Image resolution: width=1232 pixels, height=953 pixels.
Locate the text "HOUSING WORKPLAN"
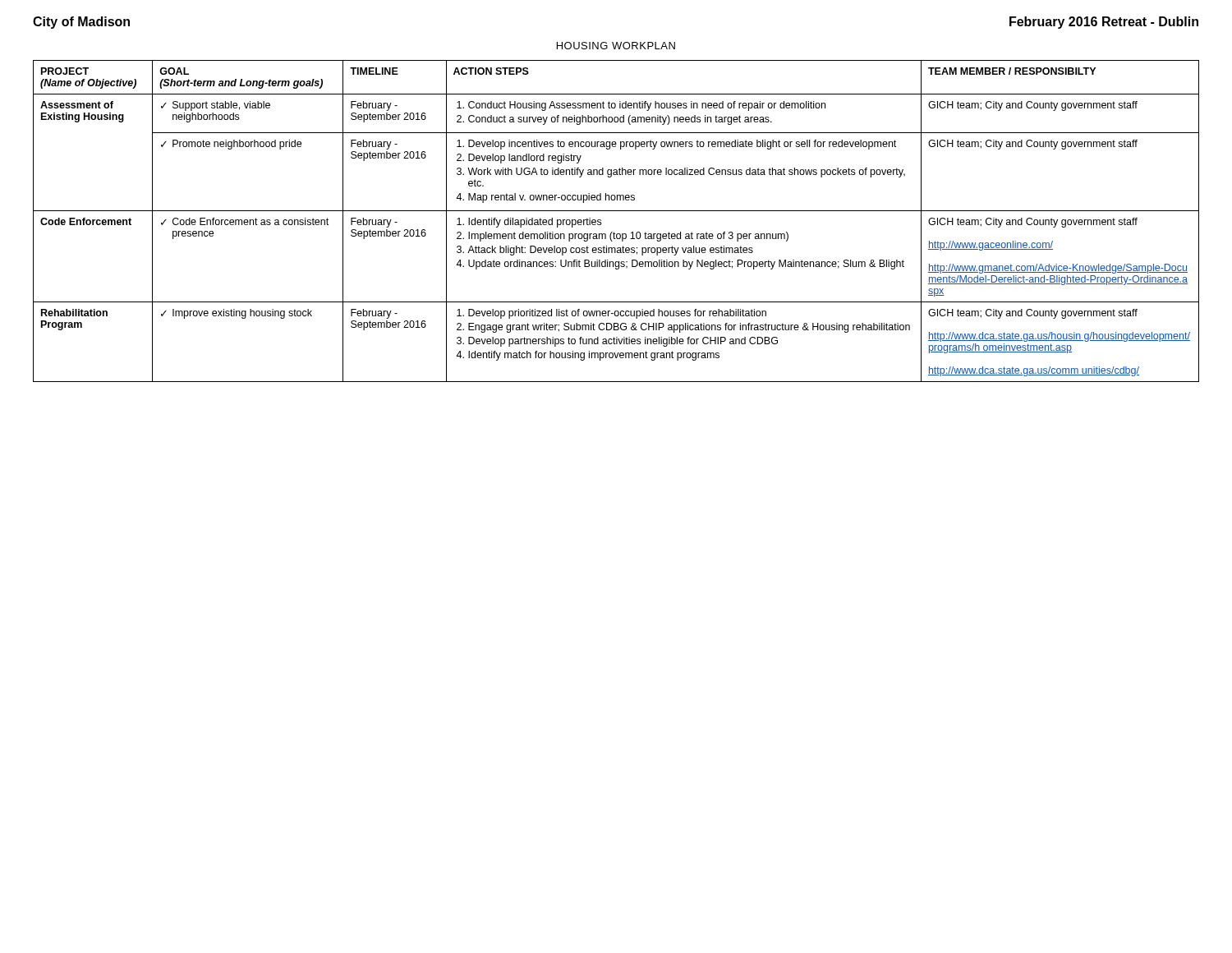(616, 46)
